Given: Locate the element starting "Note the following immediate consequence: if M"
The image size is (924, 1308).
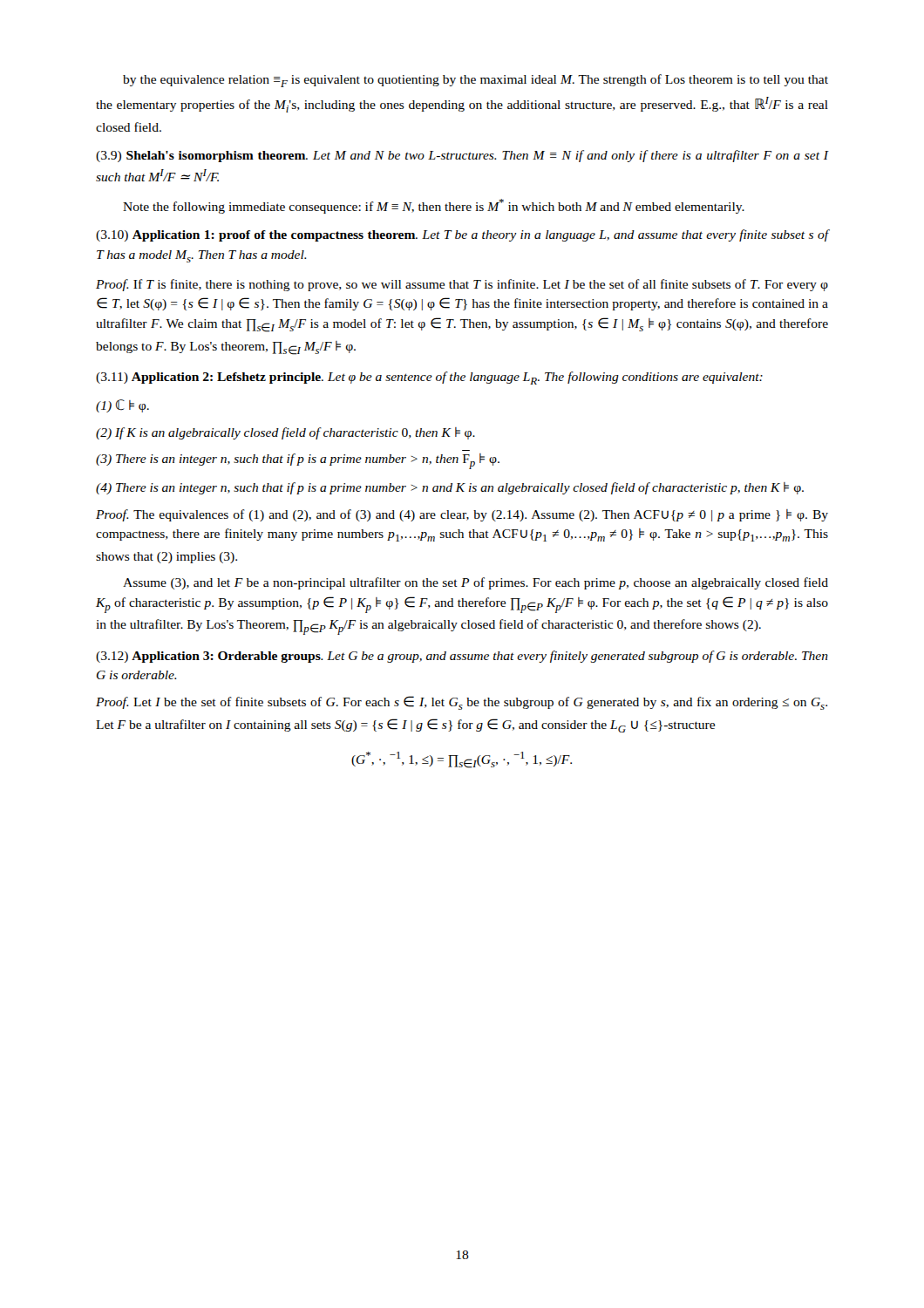Looking at the screenshot, I should pyautogui.click(x=462, y=206).
